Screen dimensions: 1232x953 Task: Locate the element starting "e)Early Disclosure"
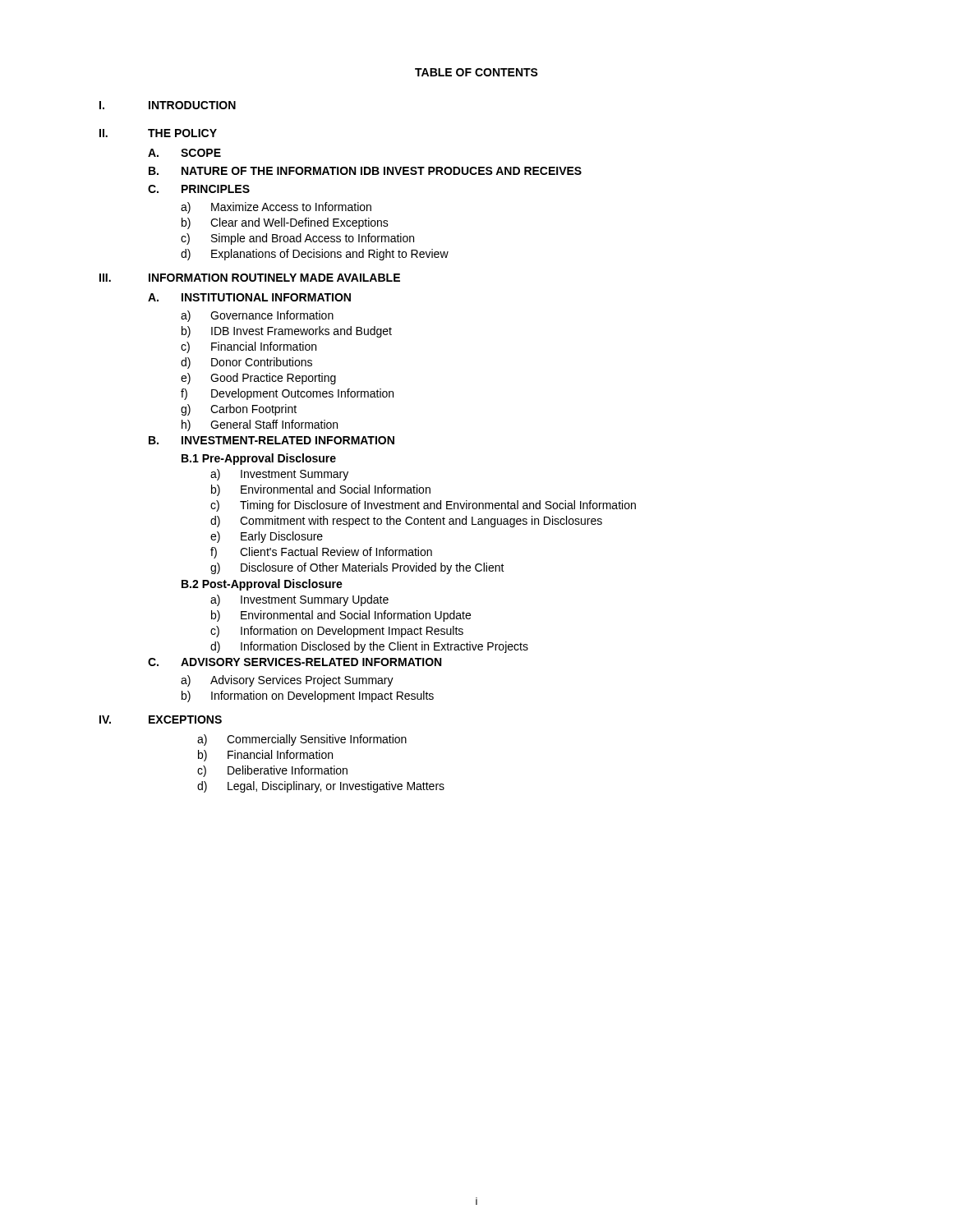(267, 536)
